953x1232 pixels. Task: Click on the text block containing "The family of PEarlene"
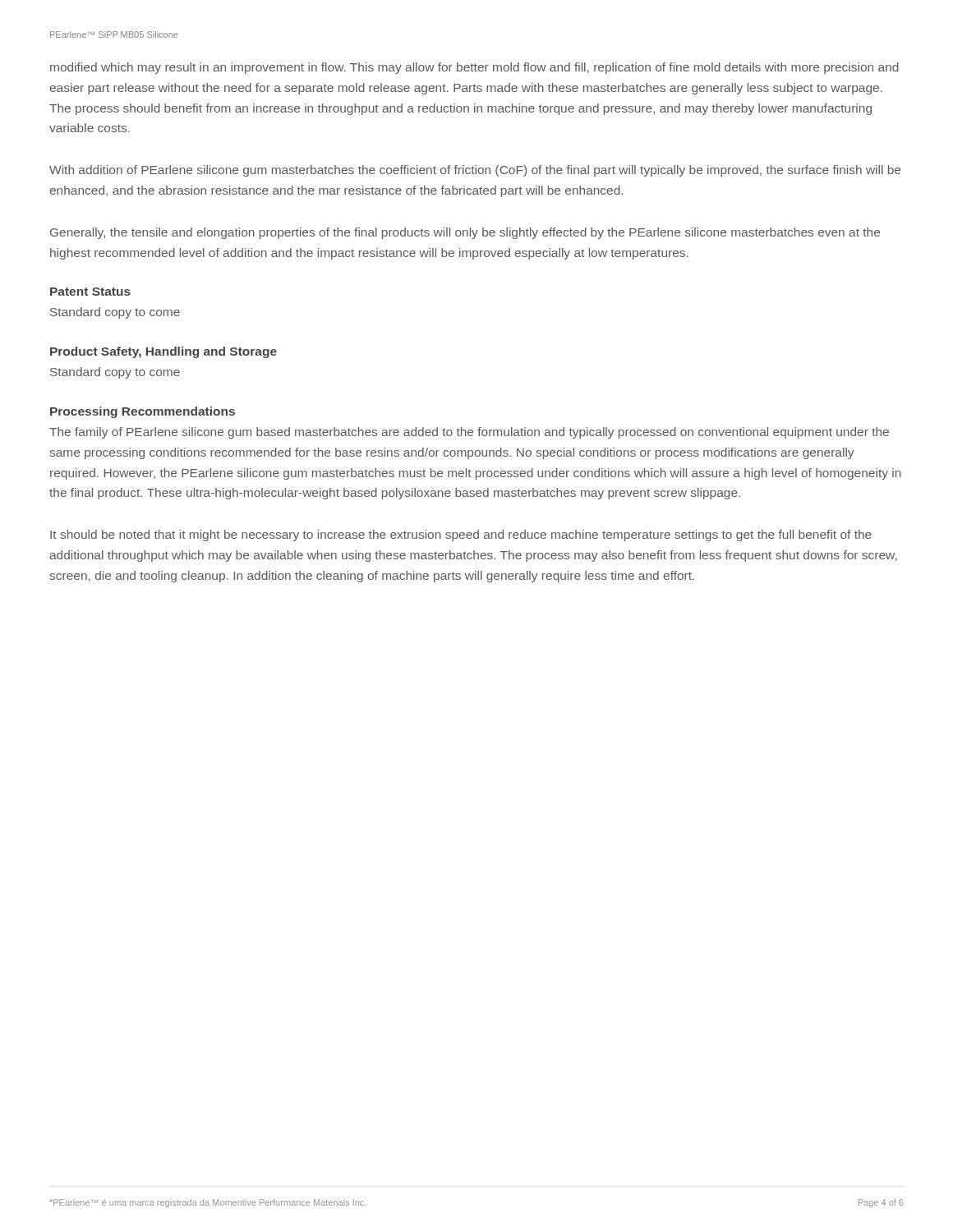pos(475,462)
